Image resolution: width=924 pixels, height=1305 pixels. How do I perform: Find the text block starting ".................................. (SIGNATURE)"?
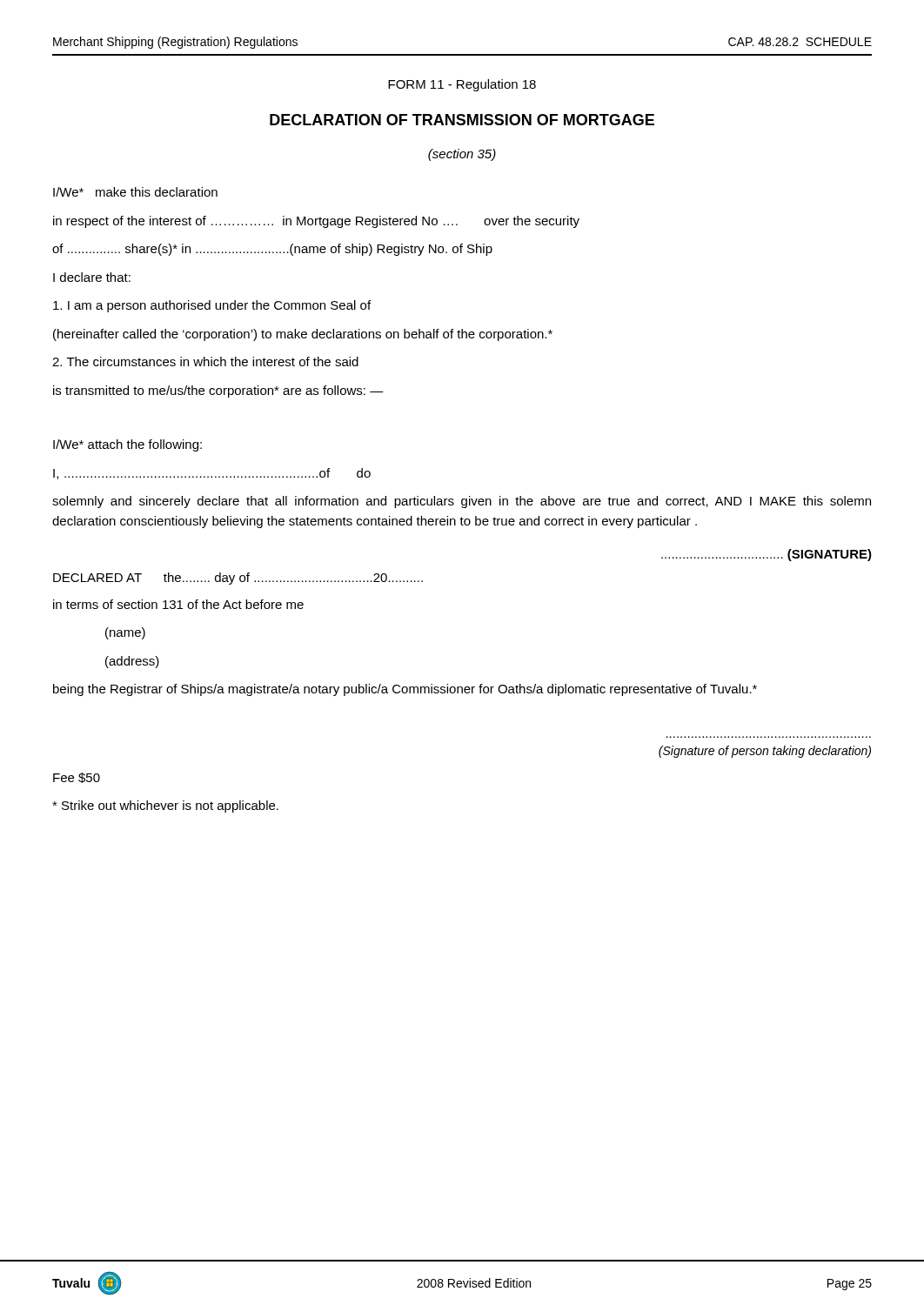pos(766,554)
